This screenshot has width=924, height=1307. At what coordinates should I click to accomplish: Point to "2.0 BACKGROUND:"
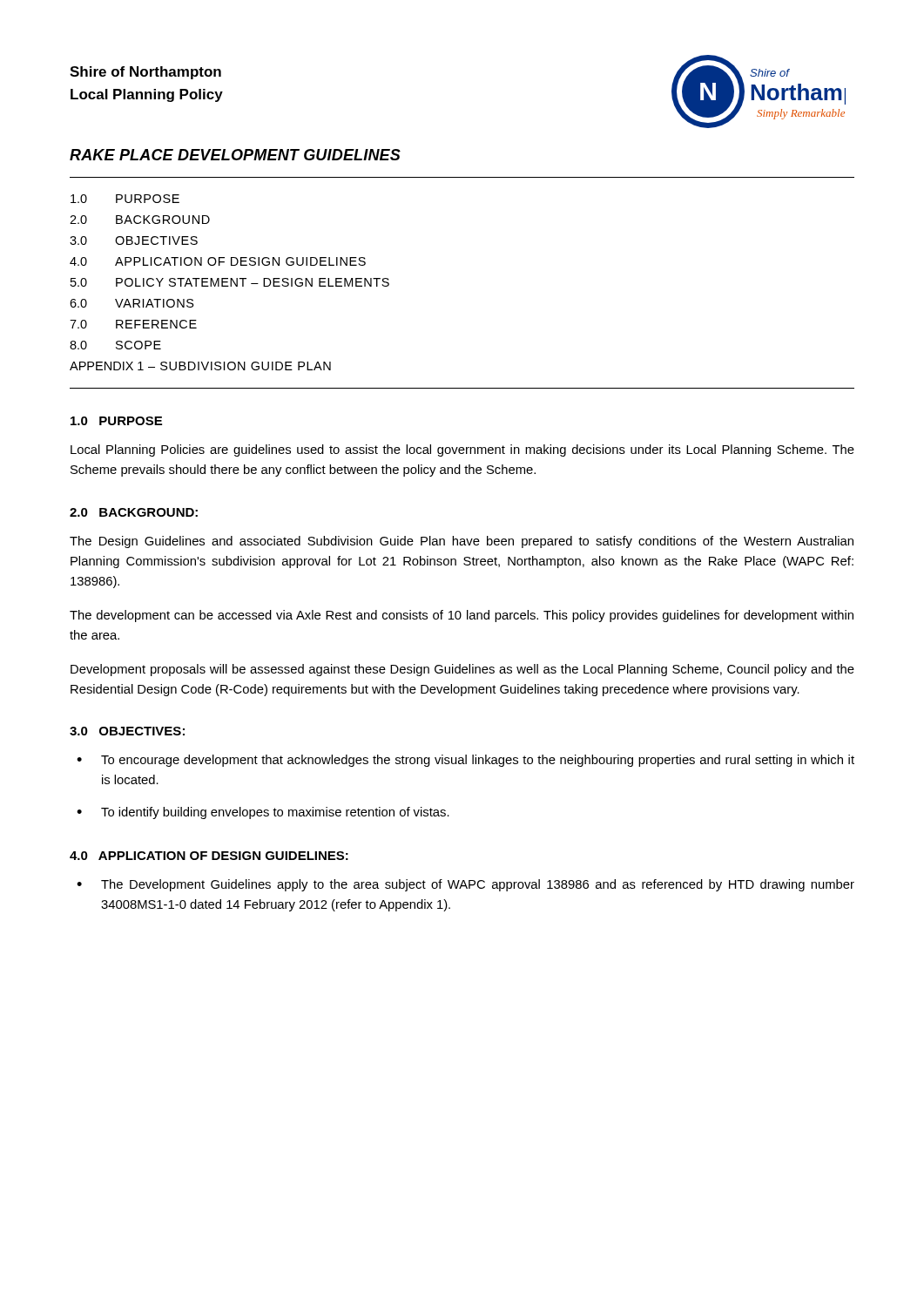[x=134, y=512]
